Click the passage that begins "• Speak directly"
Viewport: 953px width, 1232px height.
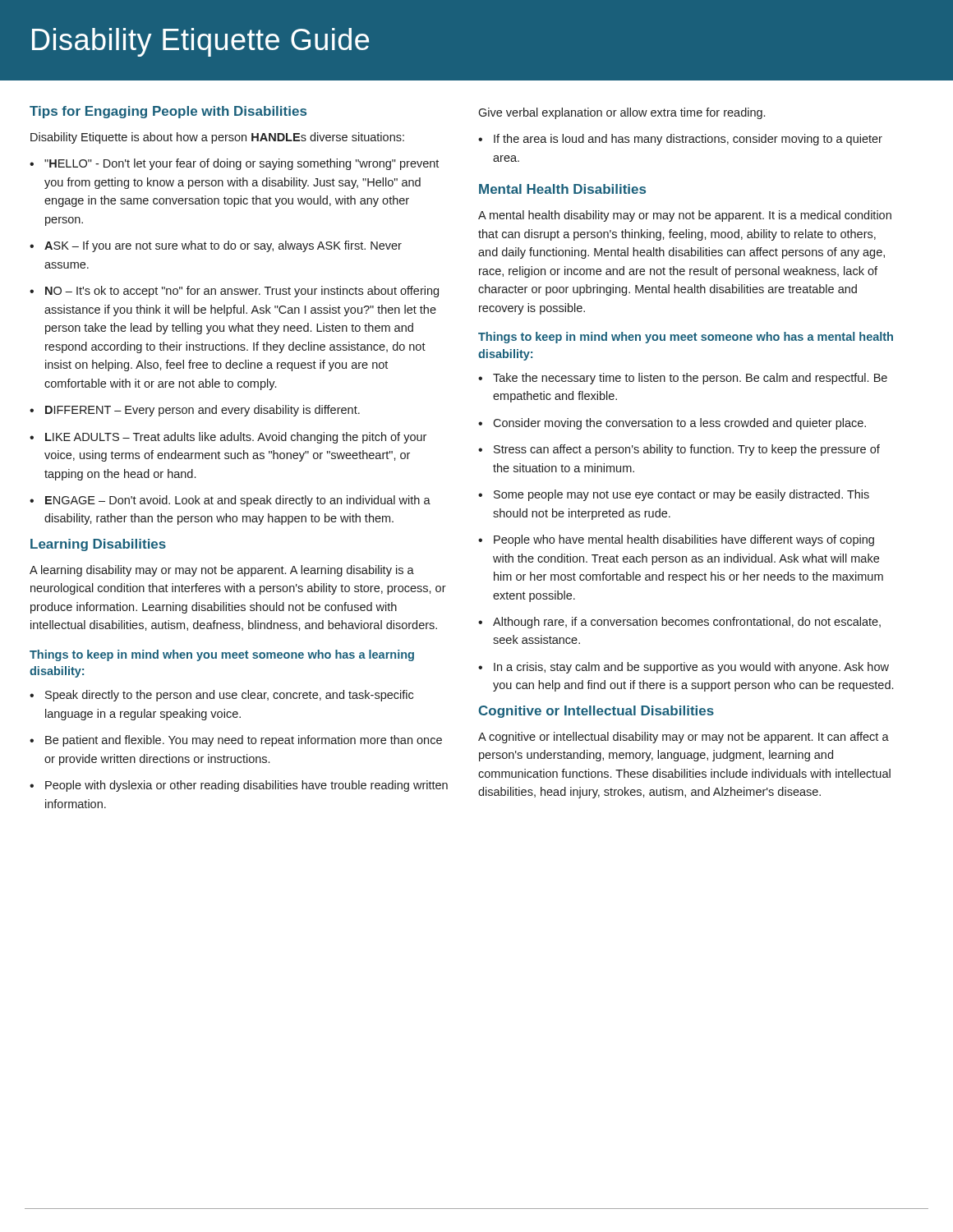[222, 703]
